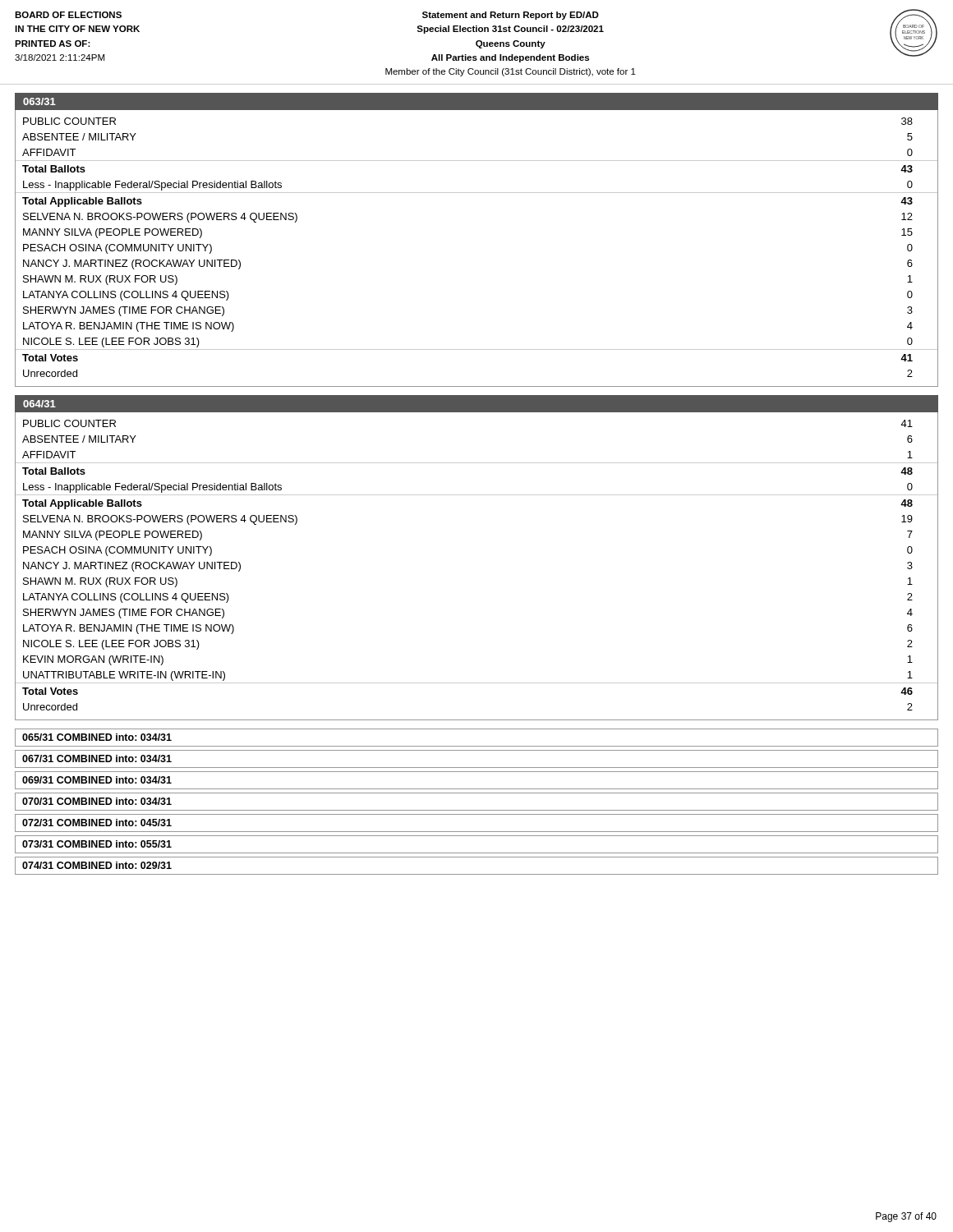Image resolution: width=953 pixels, height=1232 pixels.
Task: Find the text that says "070/31 COMBINED into: 034/31"
Action: 97,802
